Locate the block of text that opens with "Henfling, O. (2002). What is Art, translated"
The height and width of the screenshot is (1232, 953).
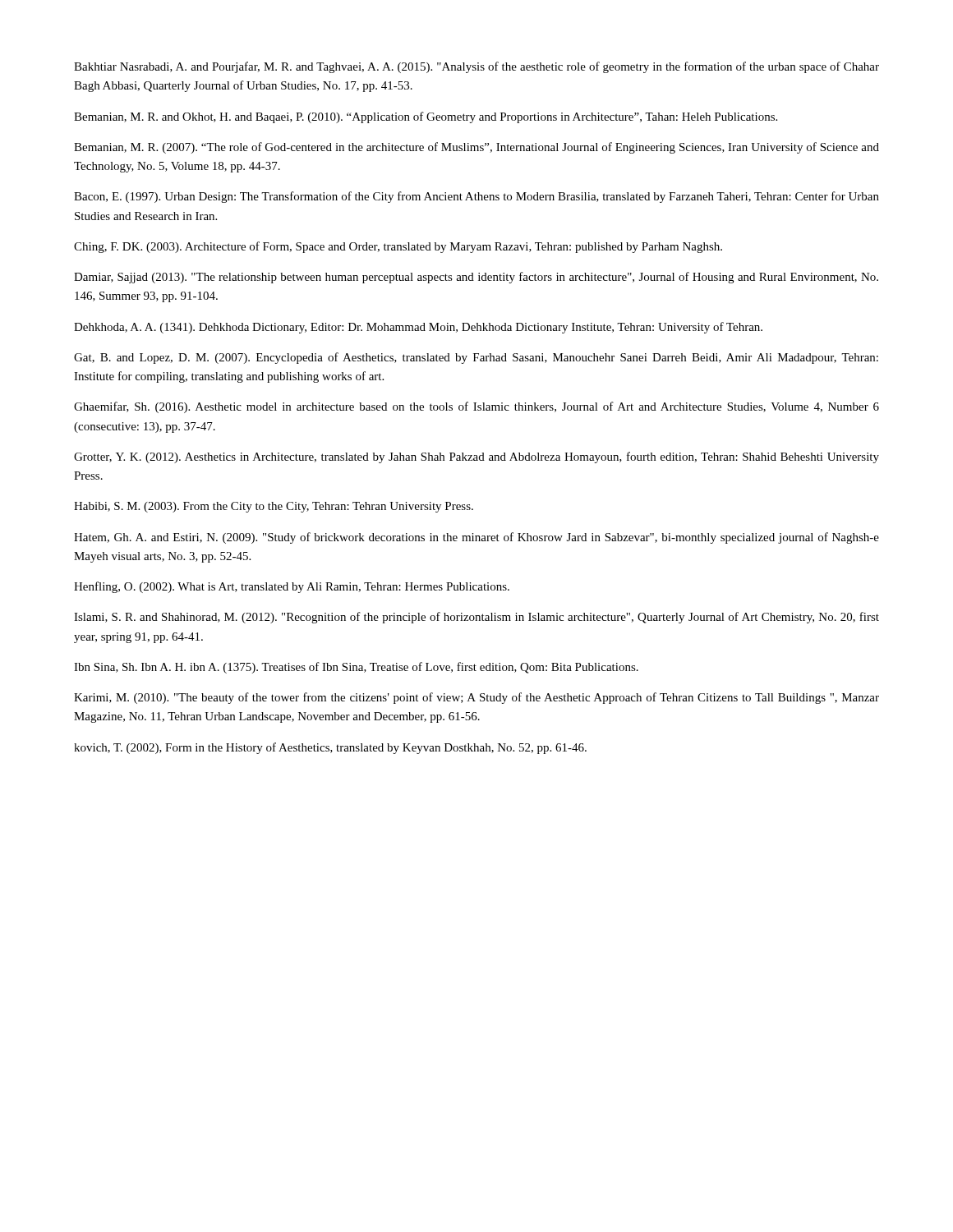point(292,586)
